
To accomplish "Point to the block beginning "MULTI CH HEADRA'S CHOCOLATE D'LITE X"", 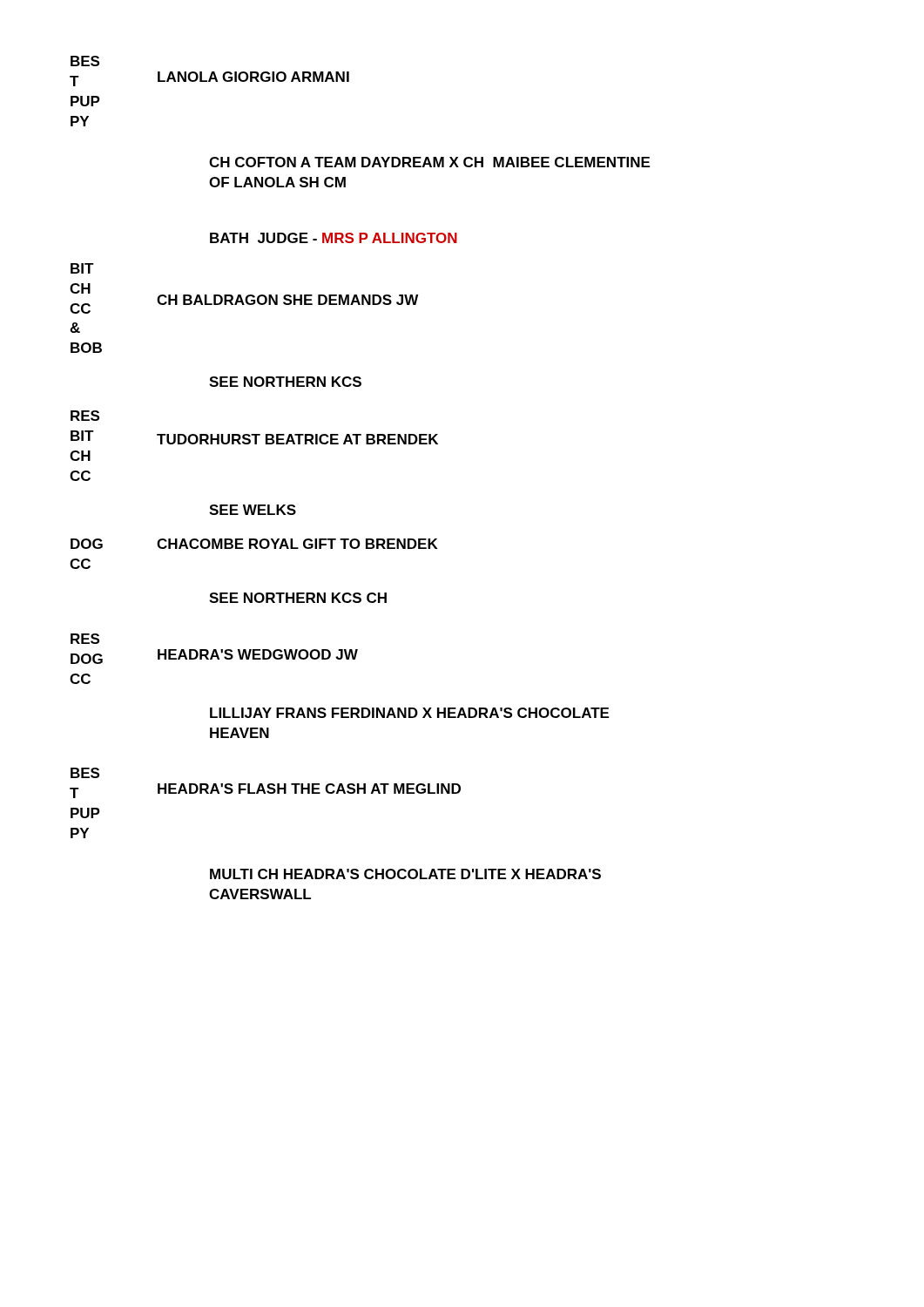I will (x=405, y=885).
